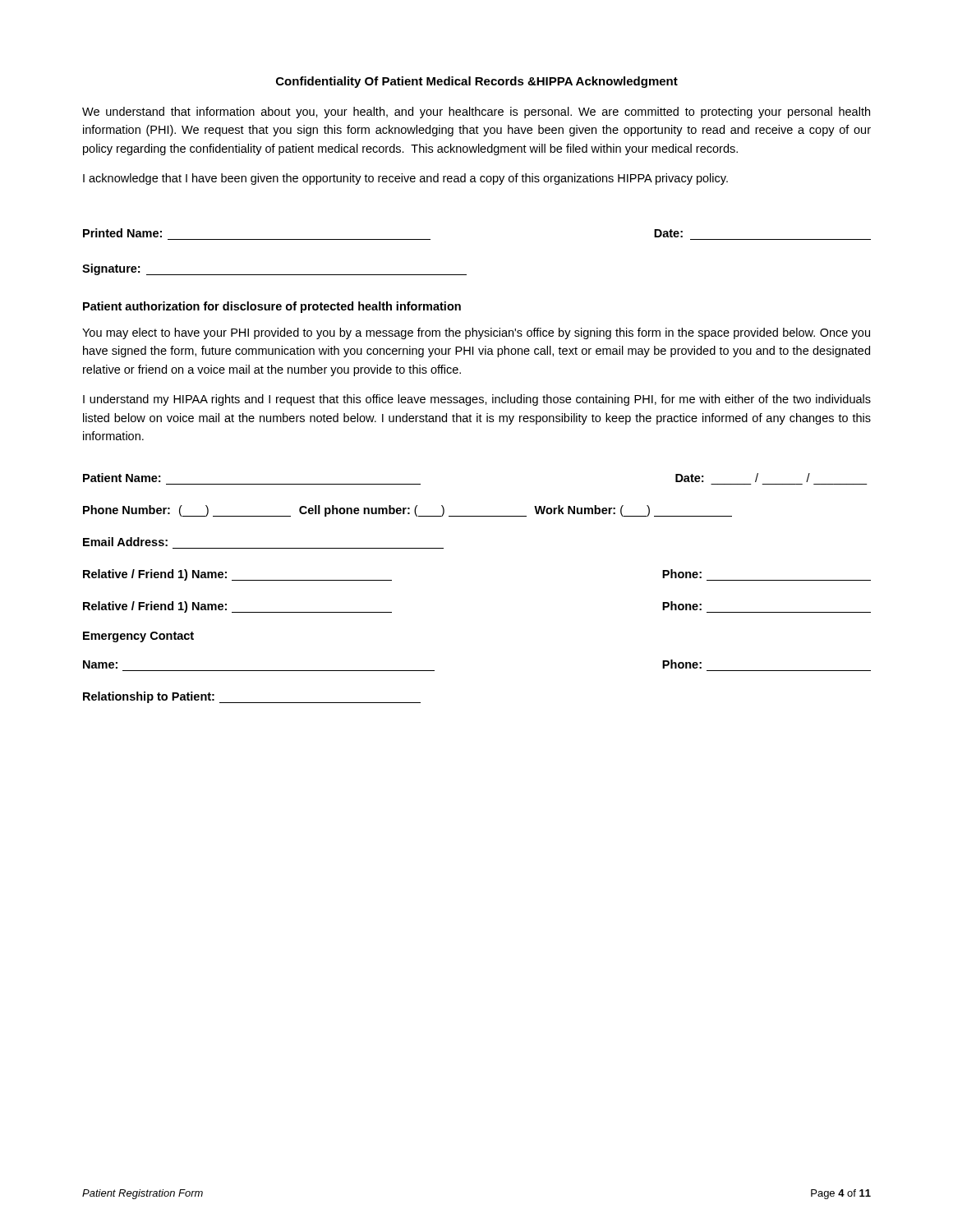Viewport: 953px width, 1232px height.
Task: Point to the block starting "Name: Phone:"
Action: coord(99,664)
